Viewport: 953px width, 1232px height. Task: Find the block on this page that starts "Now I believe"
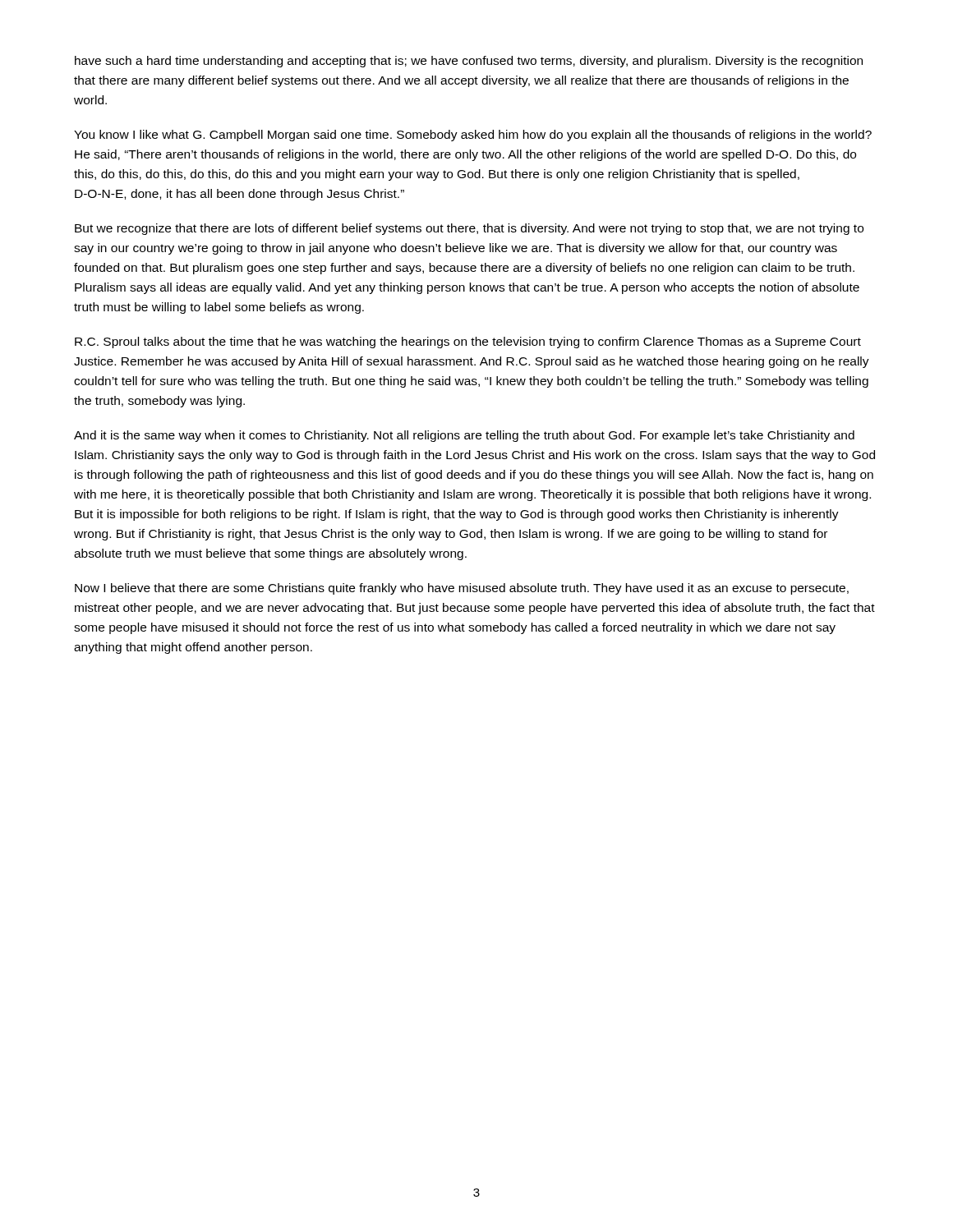coord(474,618)
